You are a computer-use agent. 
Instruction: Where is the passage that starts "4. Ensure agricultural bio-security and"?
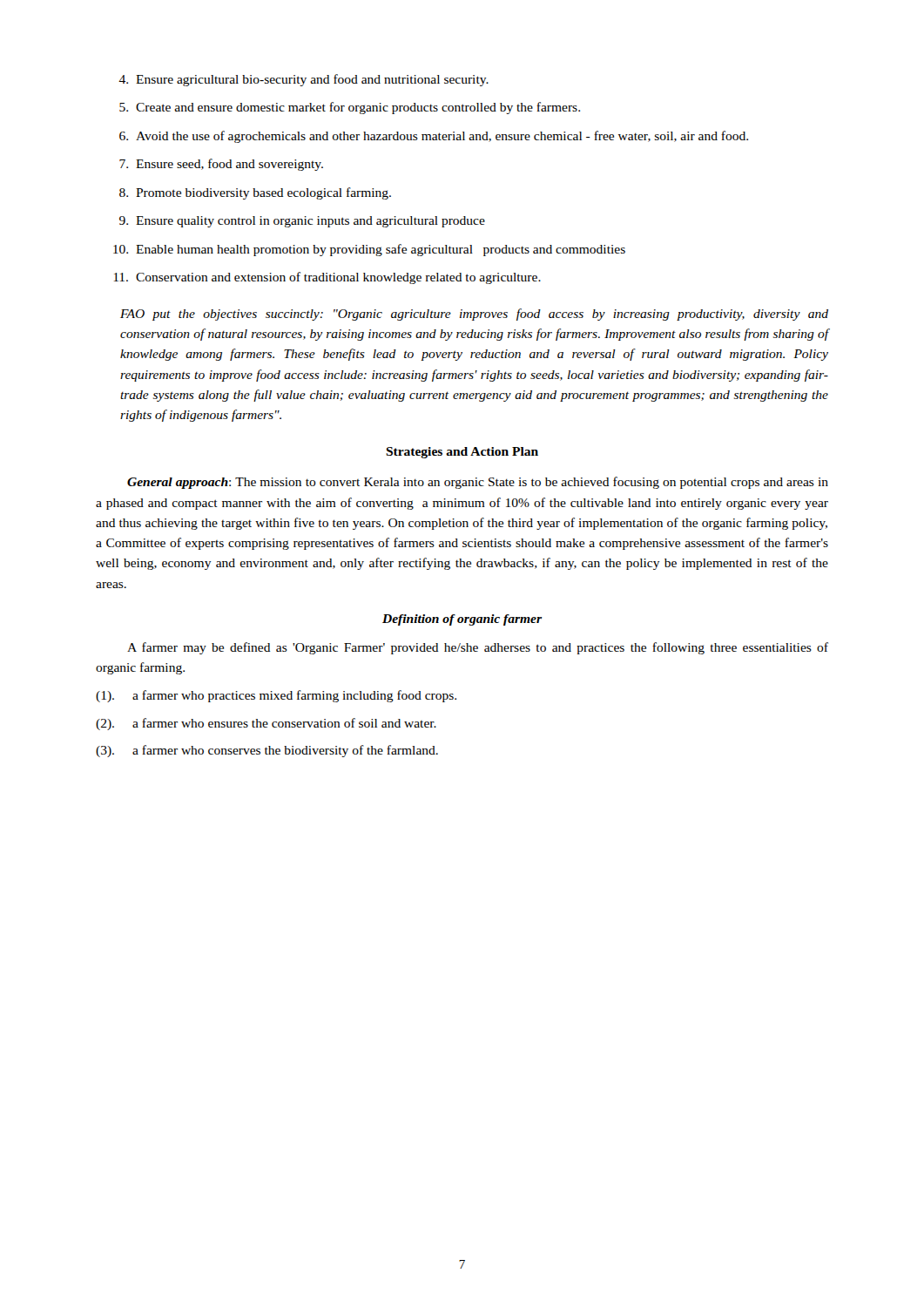click(462, 79)
